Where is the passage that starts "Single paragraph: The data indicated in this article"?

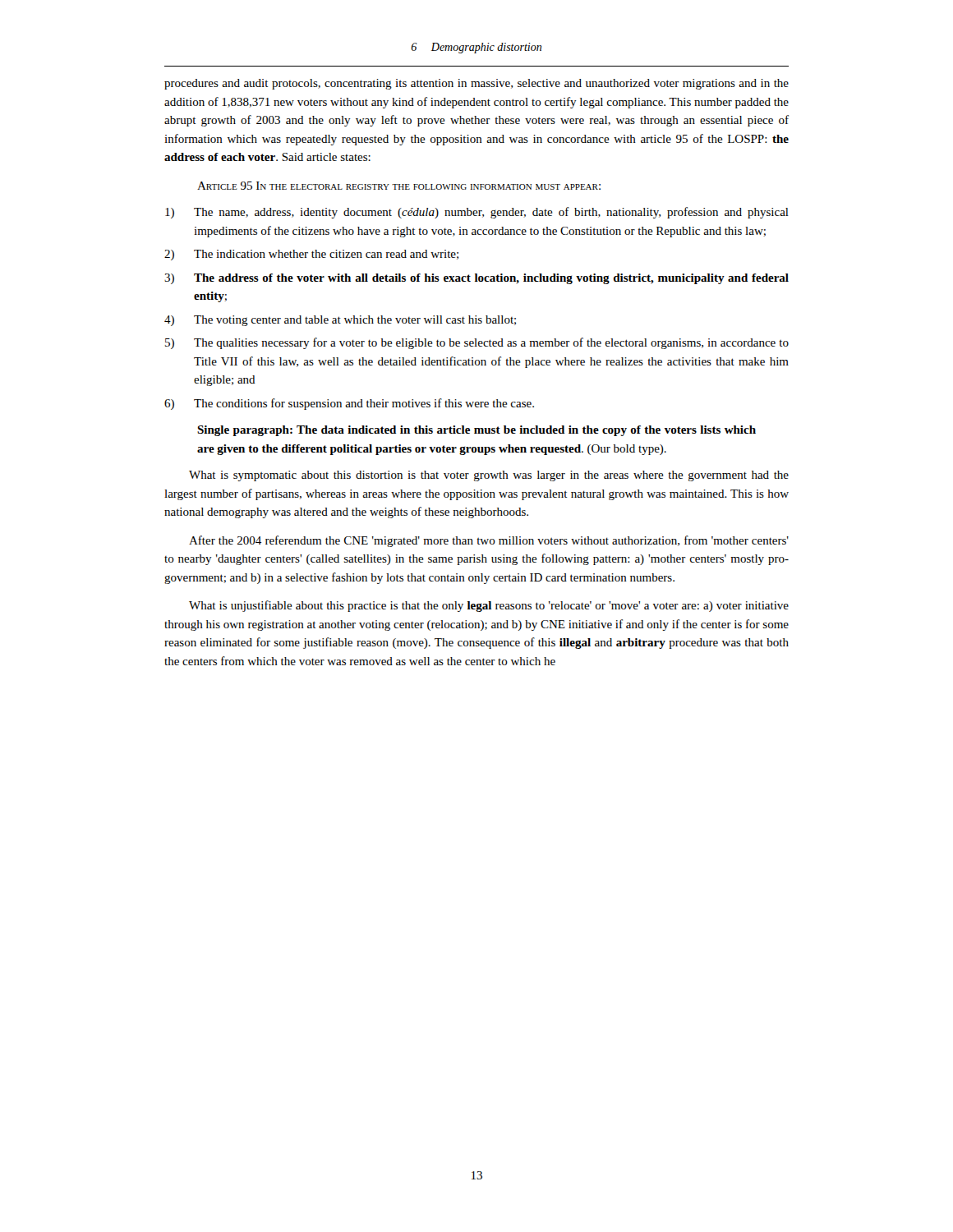(x=476, y=439)
